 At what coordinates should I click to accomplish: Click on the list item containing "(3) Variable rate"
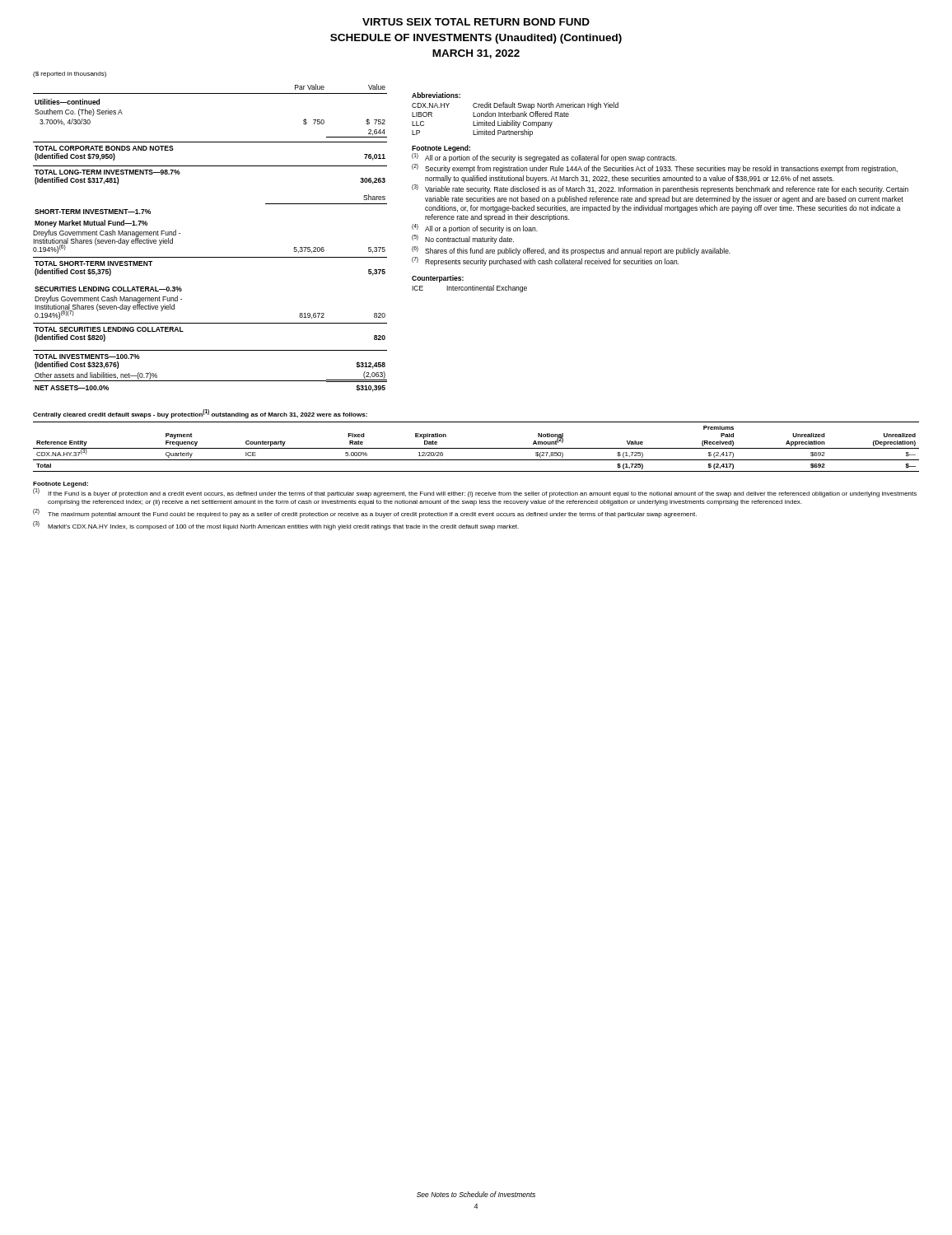click(665, 204)
